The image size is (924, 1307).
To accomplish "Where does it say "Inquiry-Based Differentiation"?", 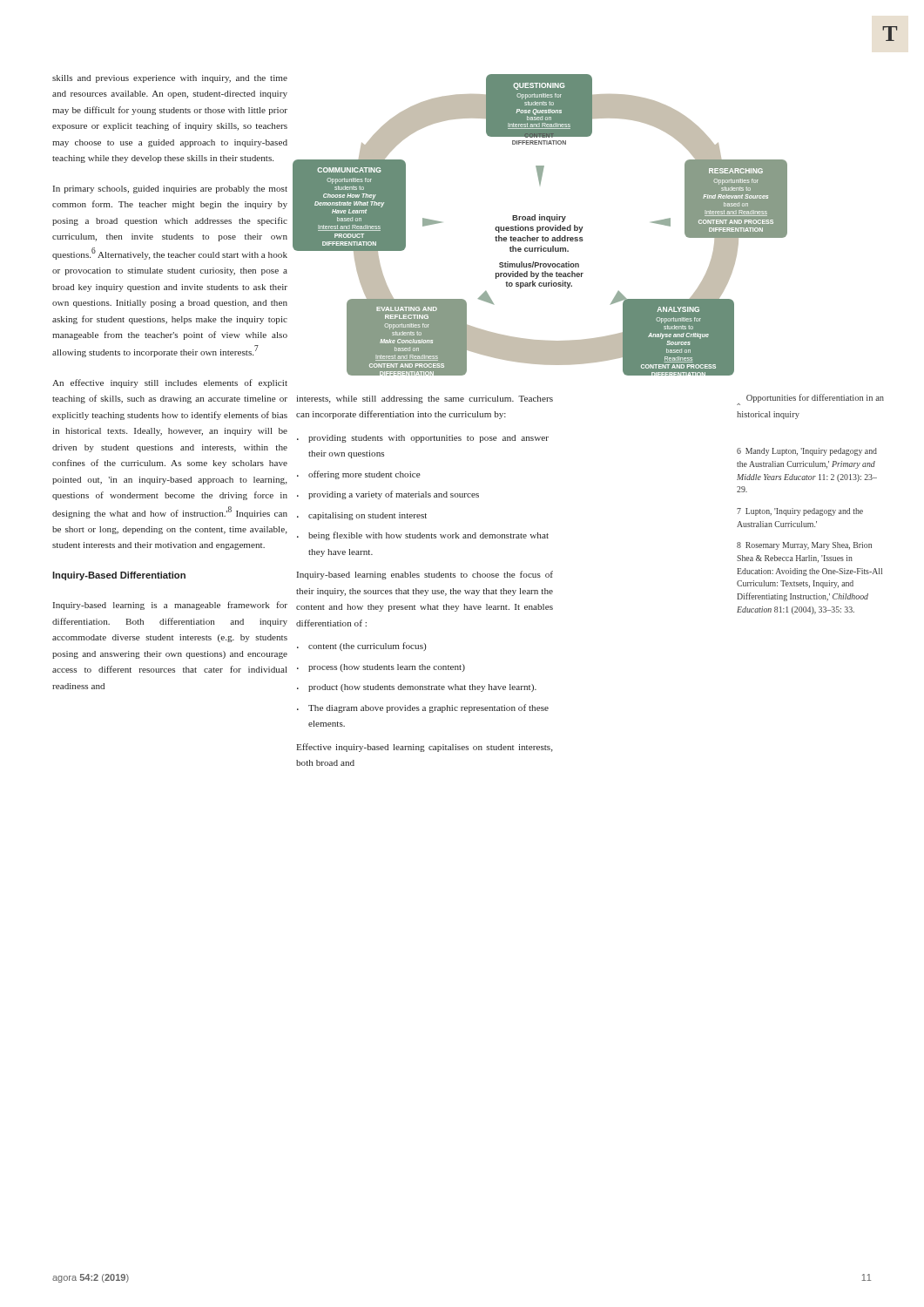I will coord(170,575).
